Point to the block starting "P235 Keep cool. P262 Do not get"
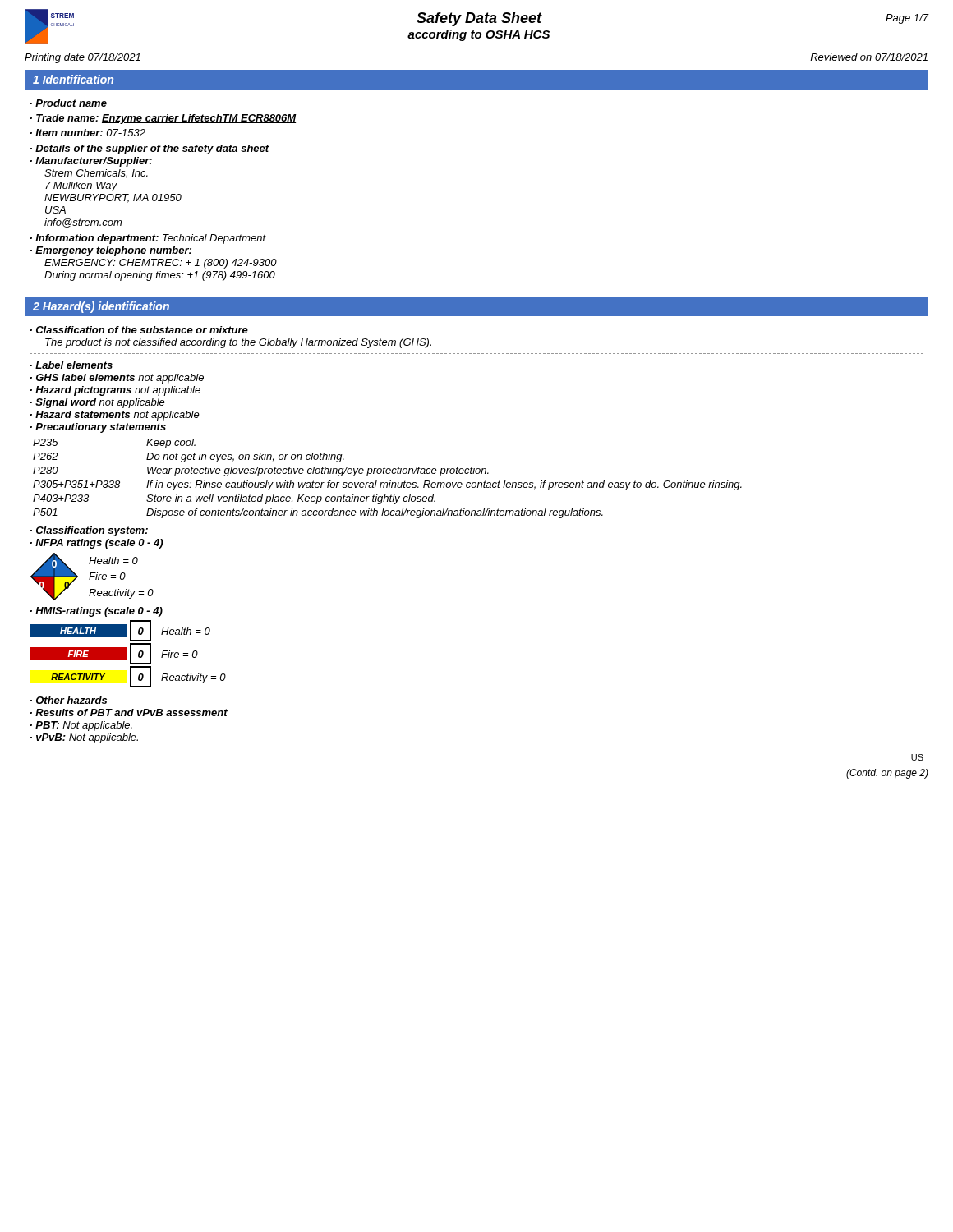Screen dimensions: 1232x953 coord(476,477)
